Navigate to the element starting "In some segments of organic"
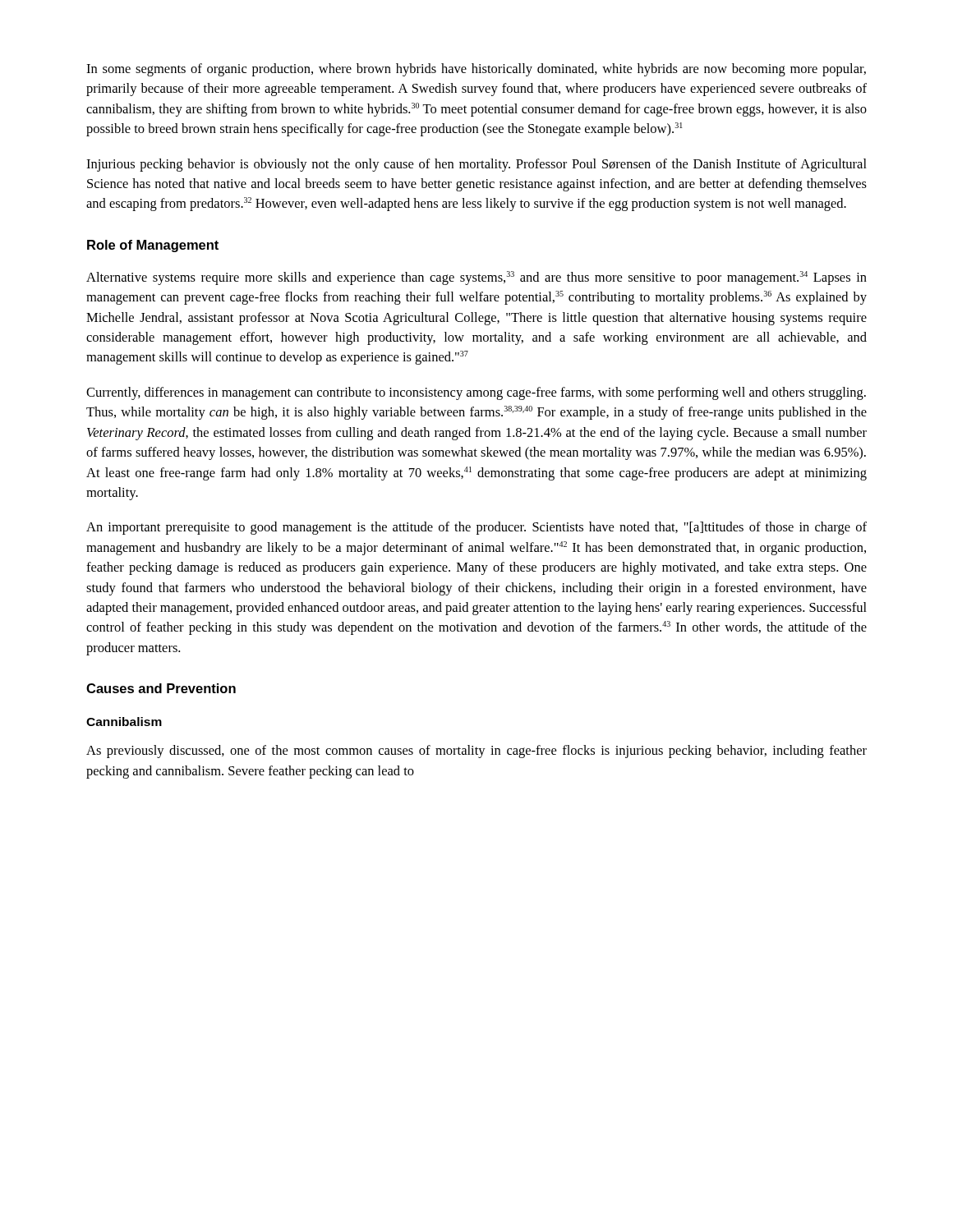Viewport: 953px width, 1232px height. (476, 99)
